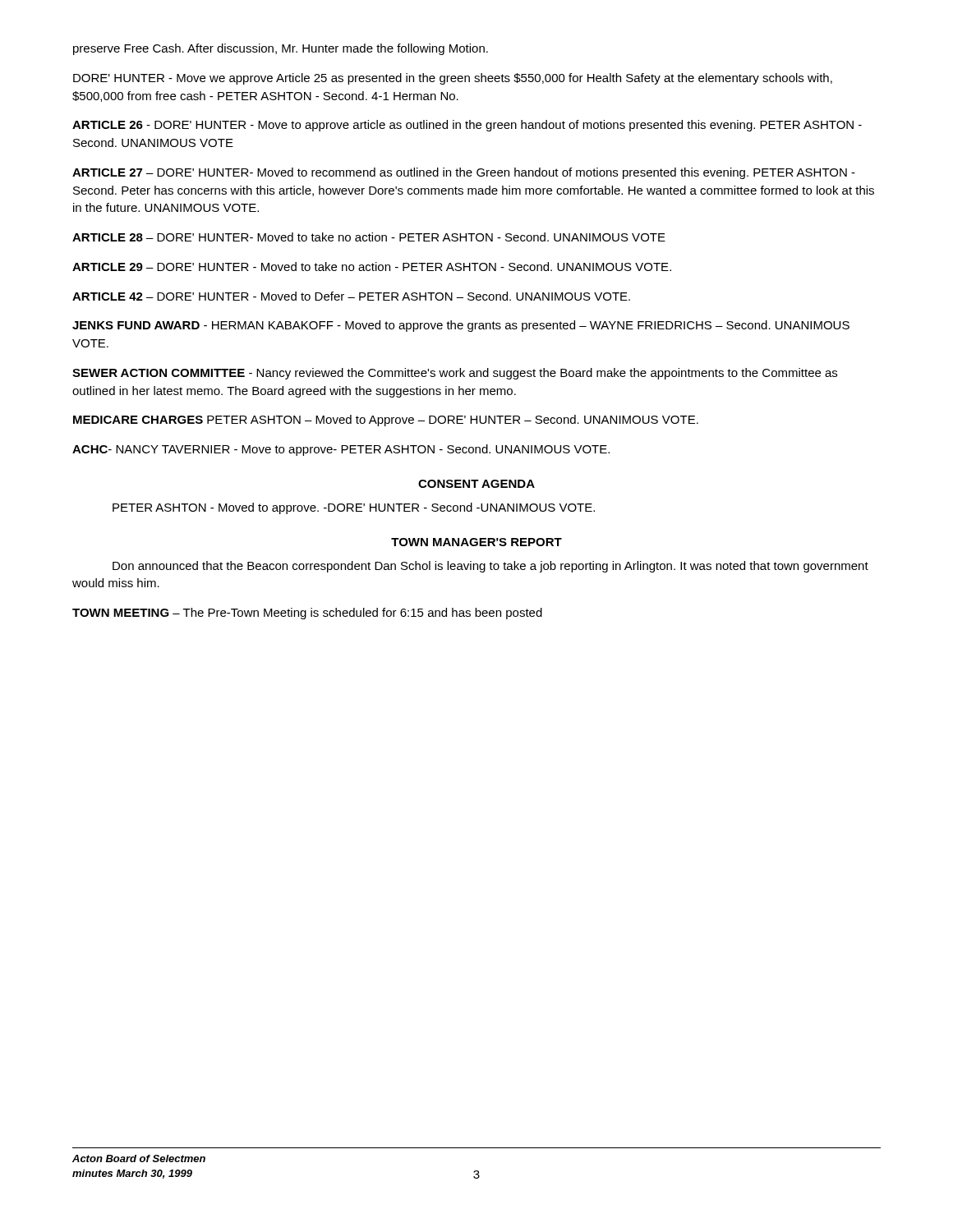This screenshot has width=953, height=1232.
Task: Find the block on this page that starts "PETER ASHTON - Moved to approve. -DORE'"
Action: tap(354, 507)
